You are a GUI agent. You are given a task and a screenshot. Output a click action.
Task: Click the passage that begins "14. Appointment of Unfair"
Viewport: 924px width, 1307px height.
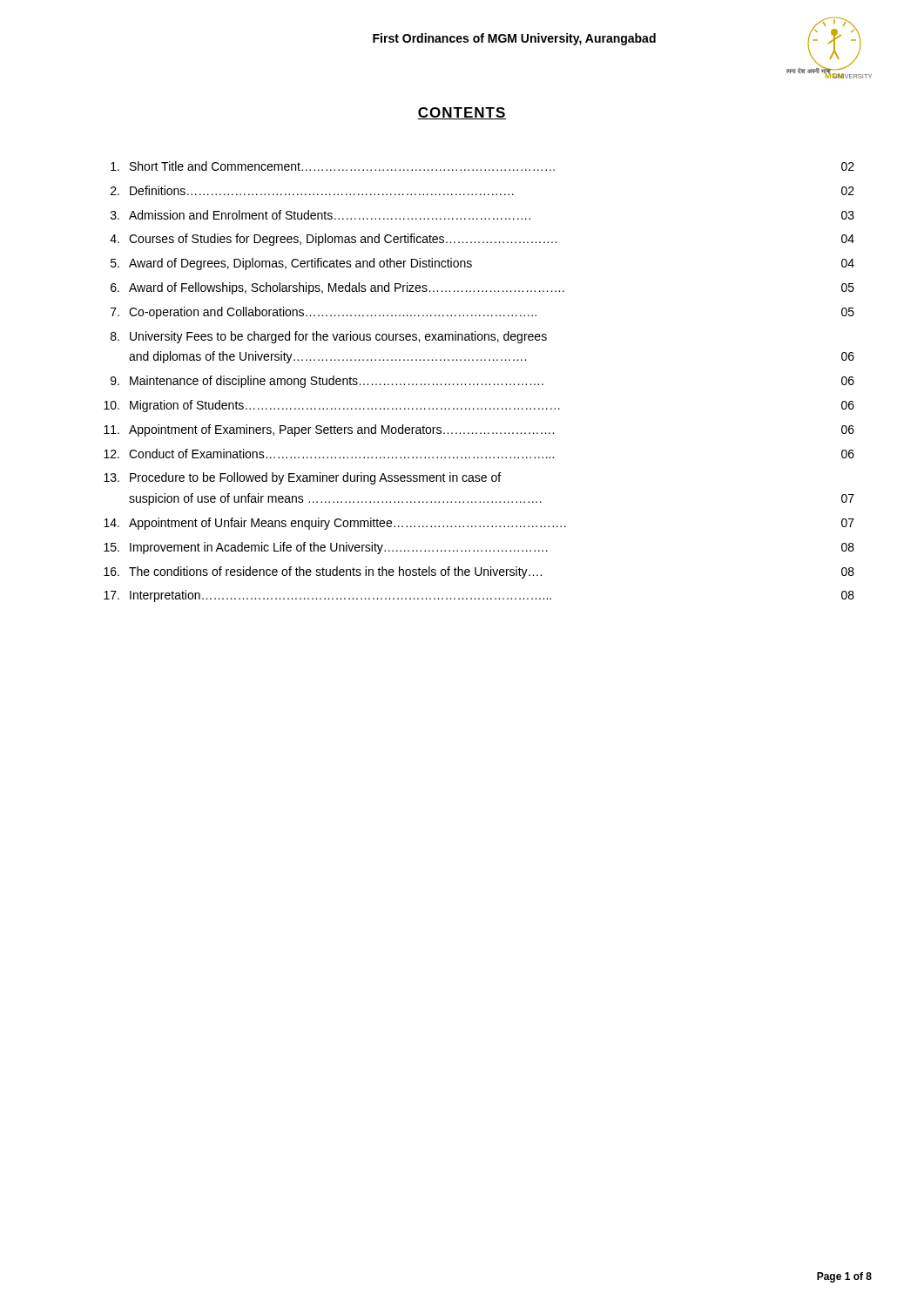click(471, 524)
